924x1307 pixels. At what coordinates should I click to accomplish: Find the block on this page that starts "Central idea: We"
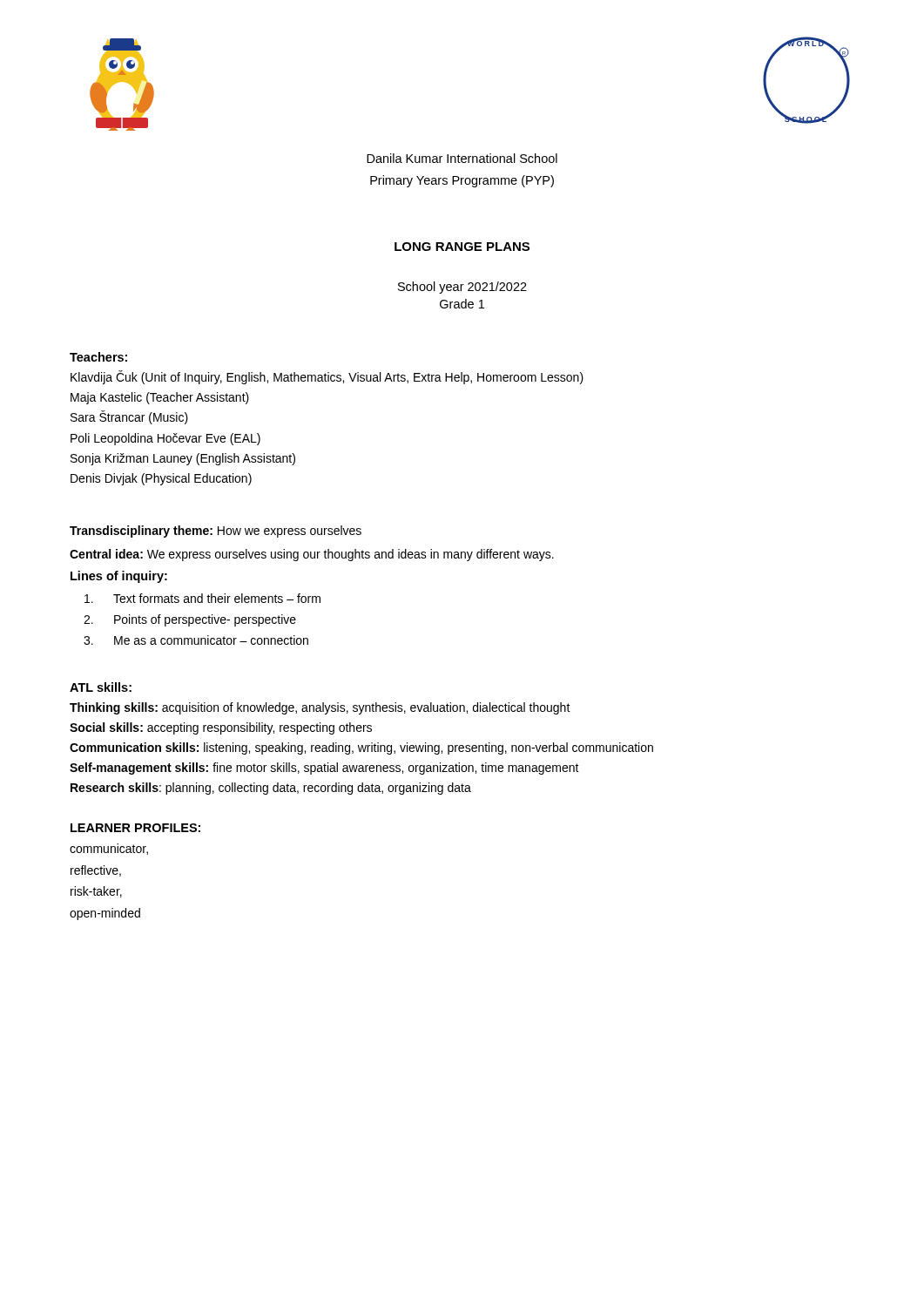(312, 554)
